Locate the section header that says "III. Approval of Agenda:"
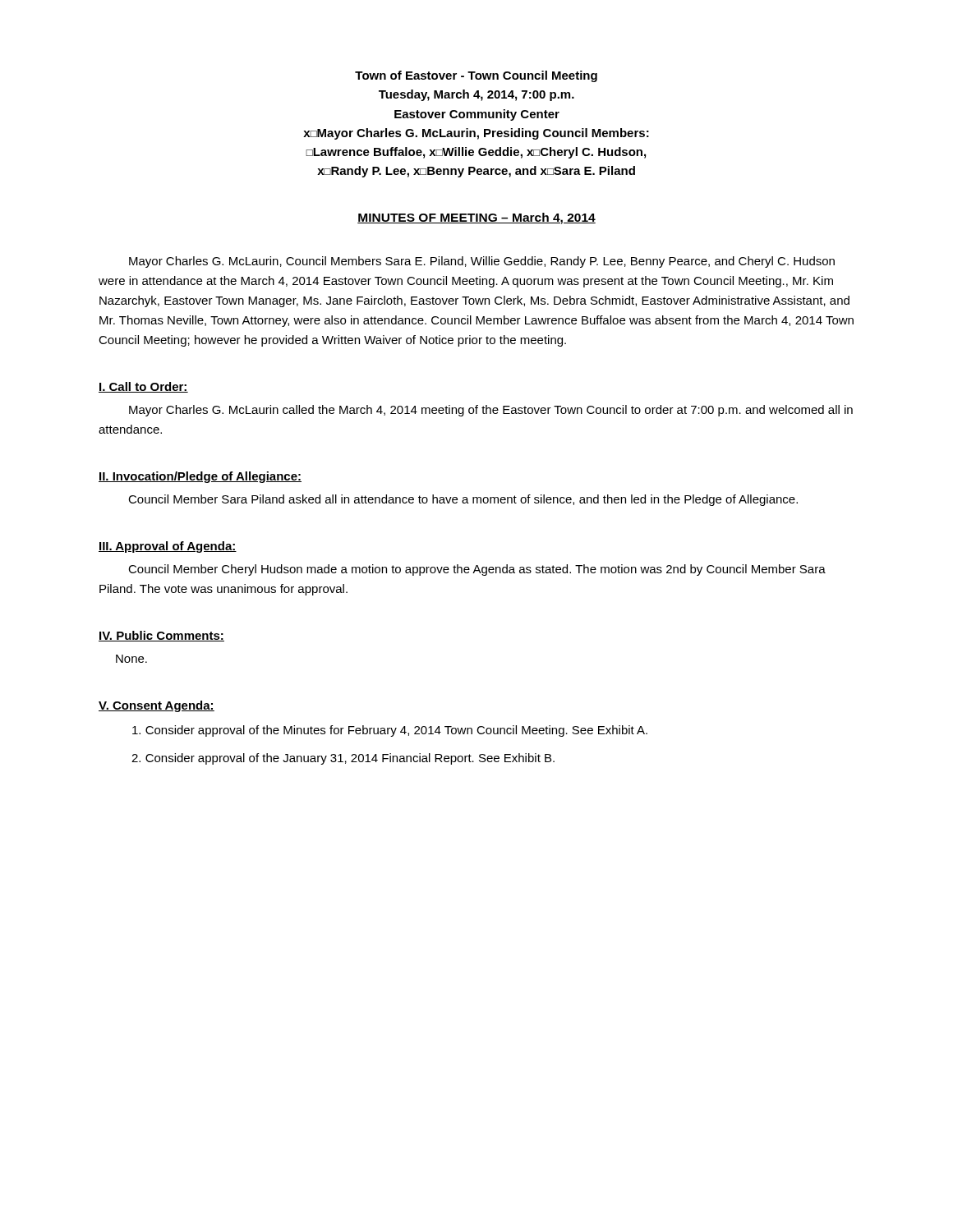This screenshot has height=1232, width=953. (167, 545)
